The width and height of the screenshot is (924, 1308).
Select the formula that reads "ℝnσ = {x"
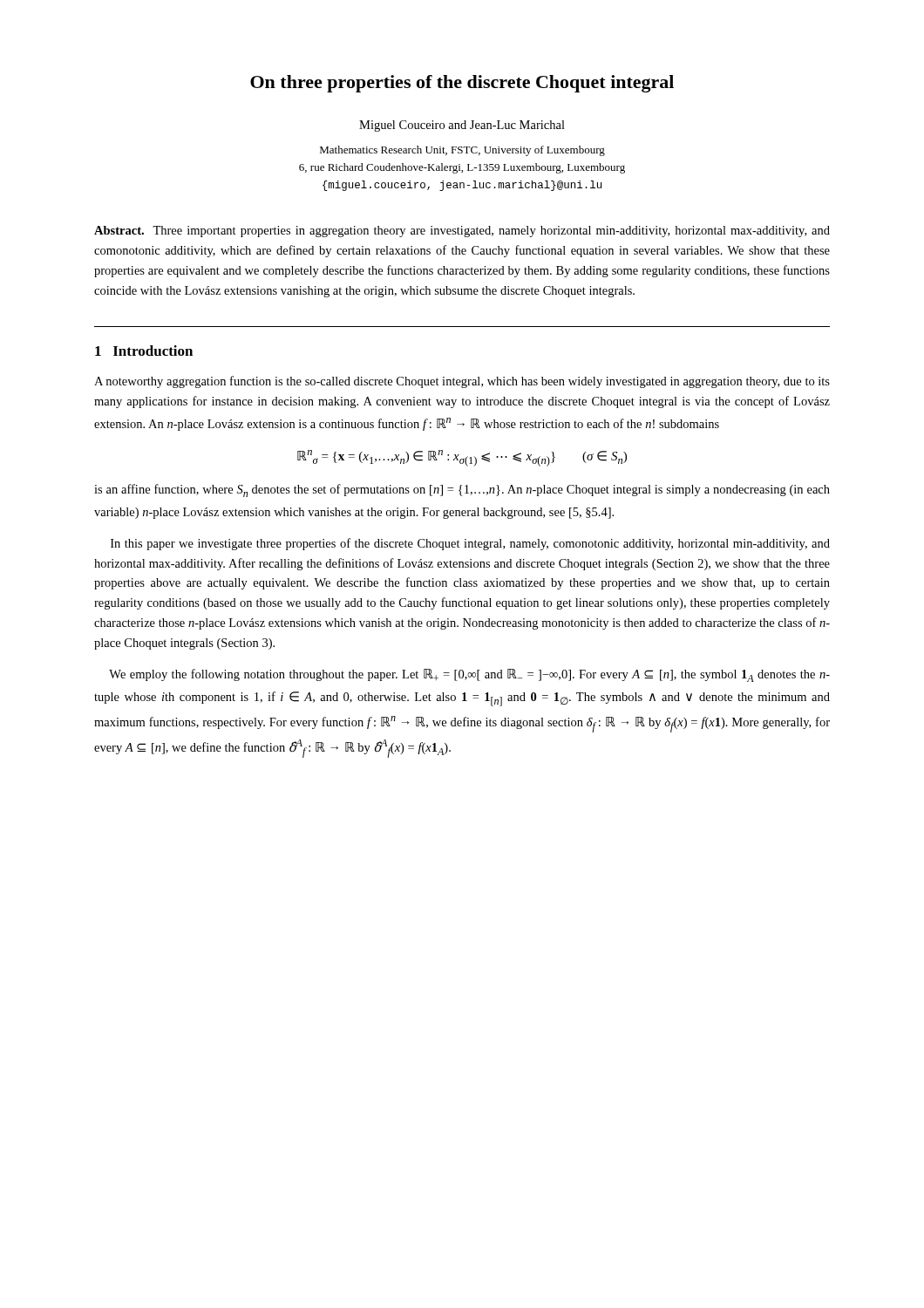462,456
